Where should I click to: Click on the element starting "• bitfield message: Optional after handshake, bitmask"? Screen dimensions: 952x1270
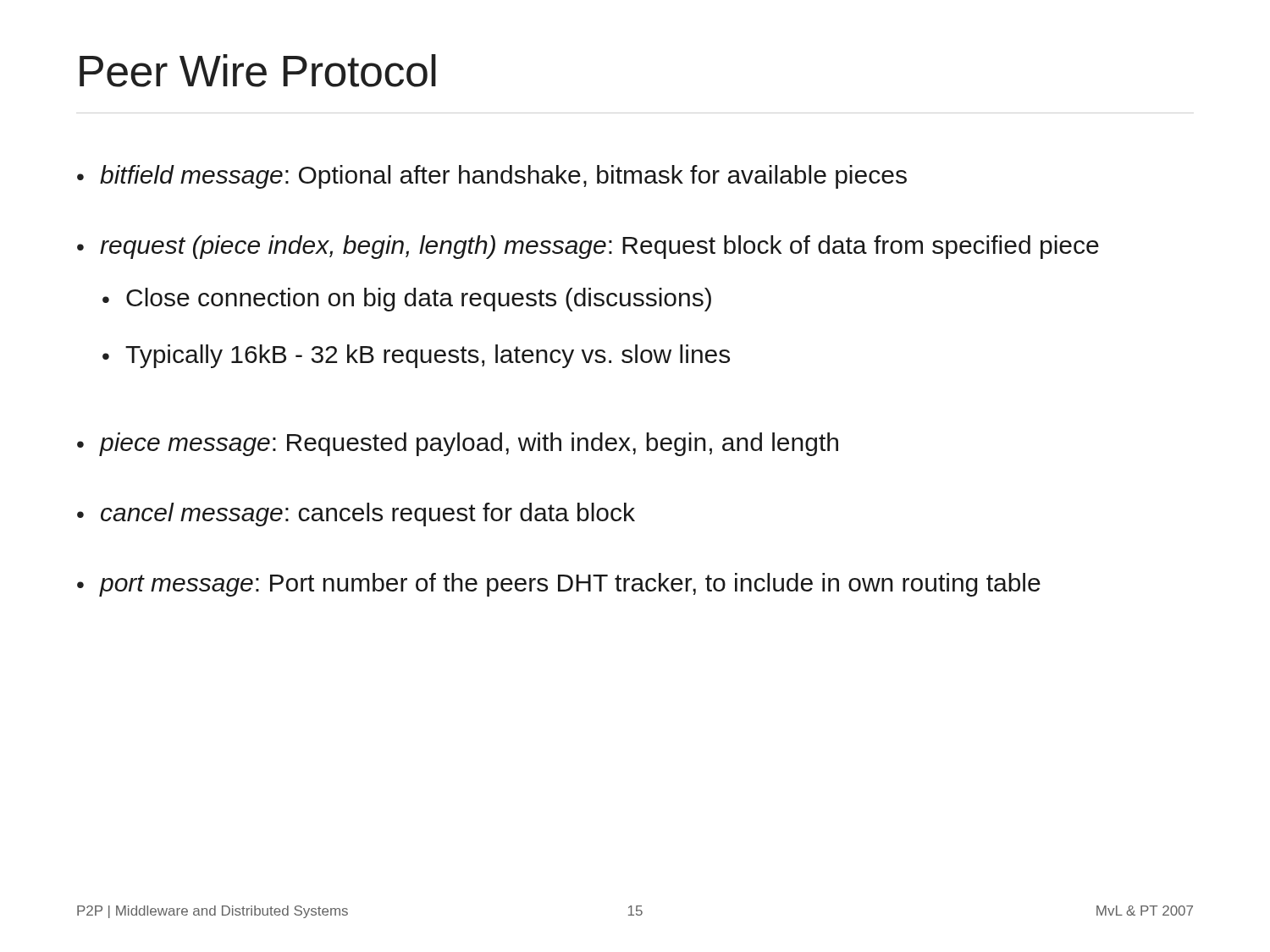(635, 175)
